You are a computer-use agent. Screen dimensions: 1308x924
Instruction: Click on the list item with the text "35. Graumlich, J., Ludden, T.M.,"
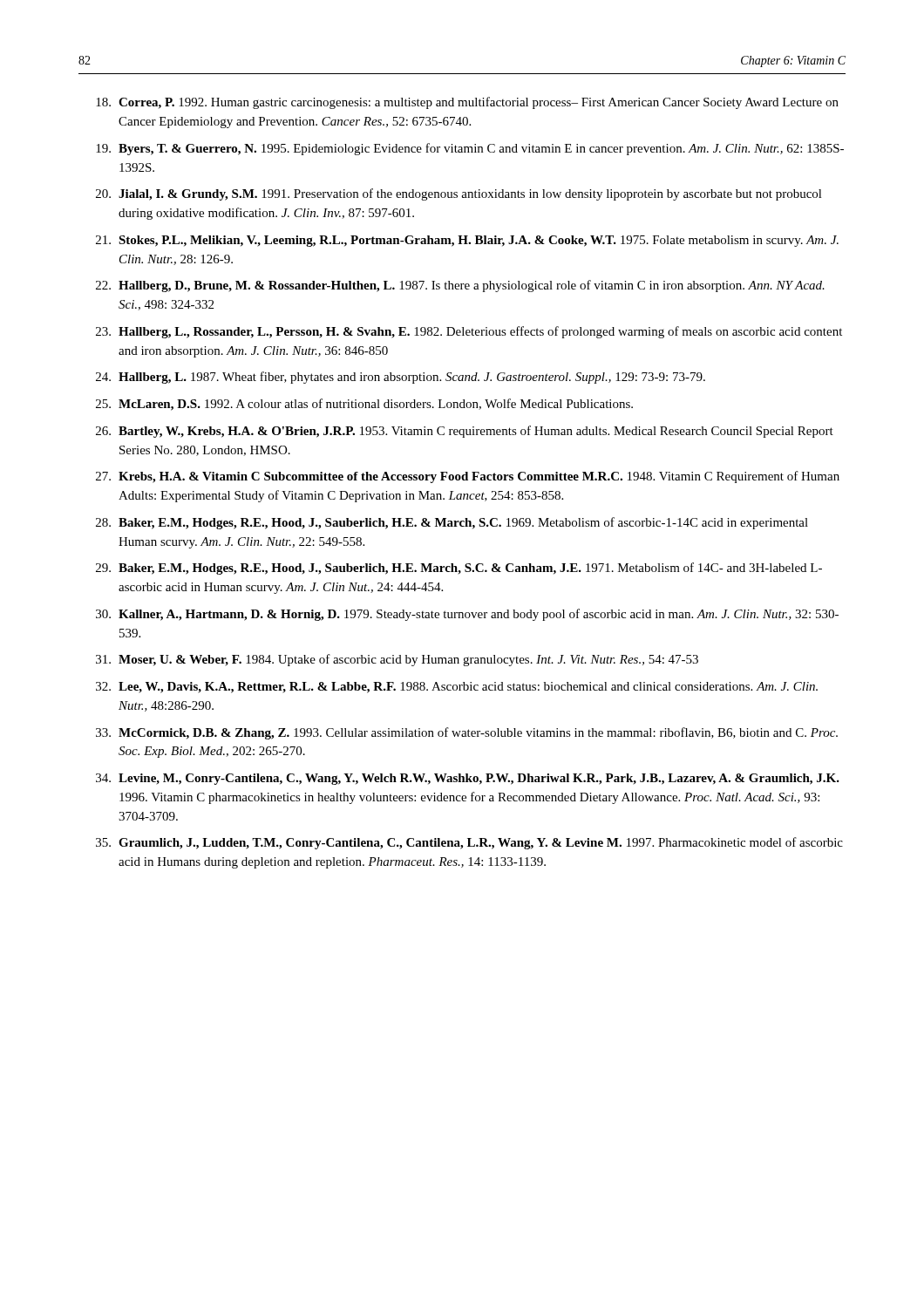click(462, 853)
